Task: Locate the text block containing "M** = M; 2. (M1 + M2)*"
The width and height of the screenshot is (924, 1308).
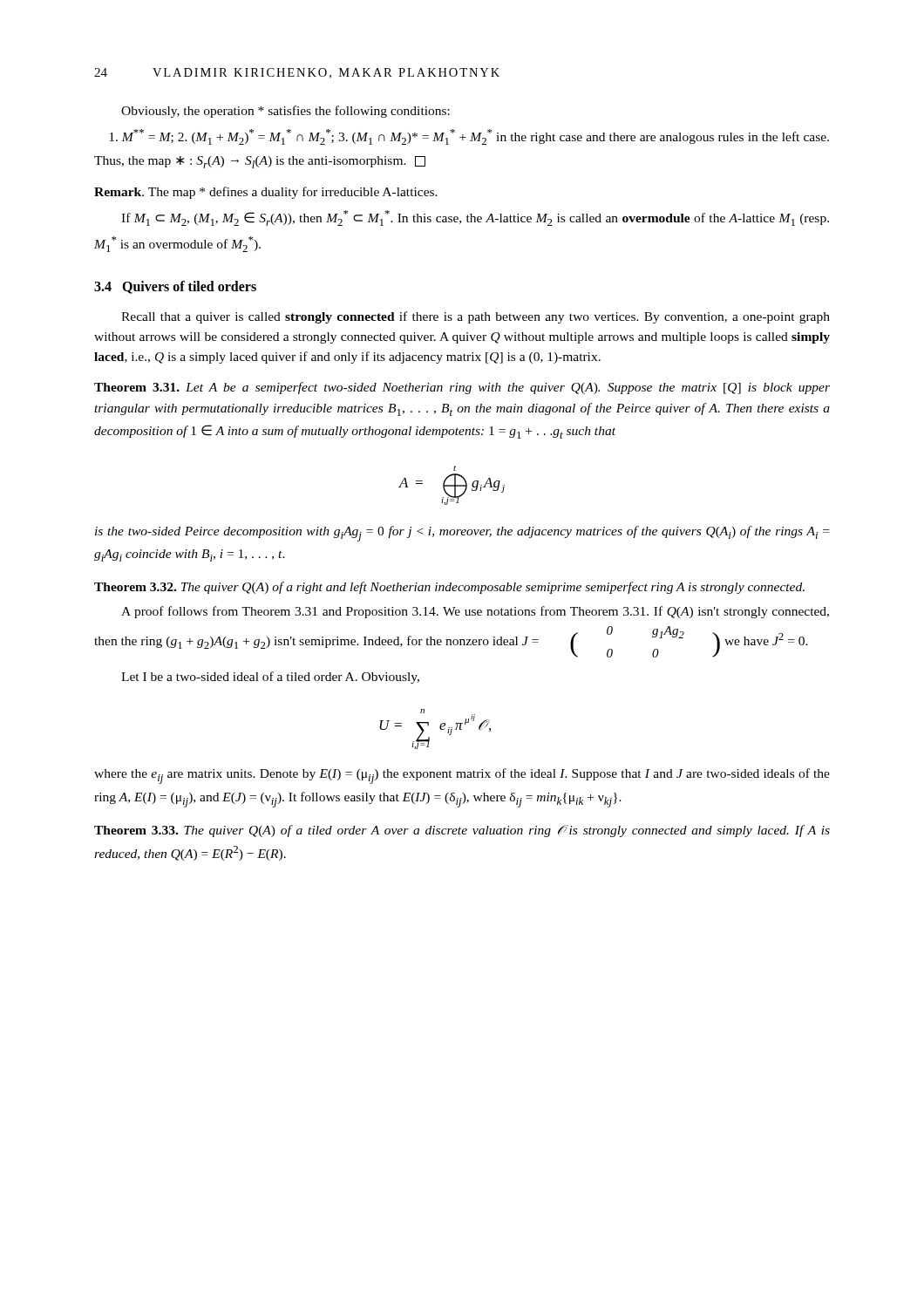Action: coord(462,148)
